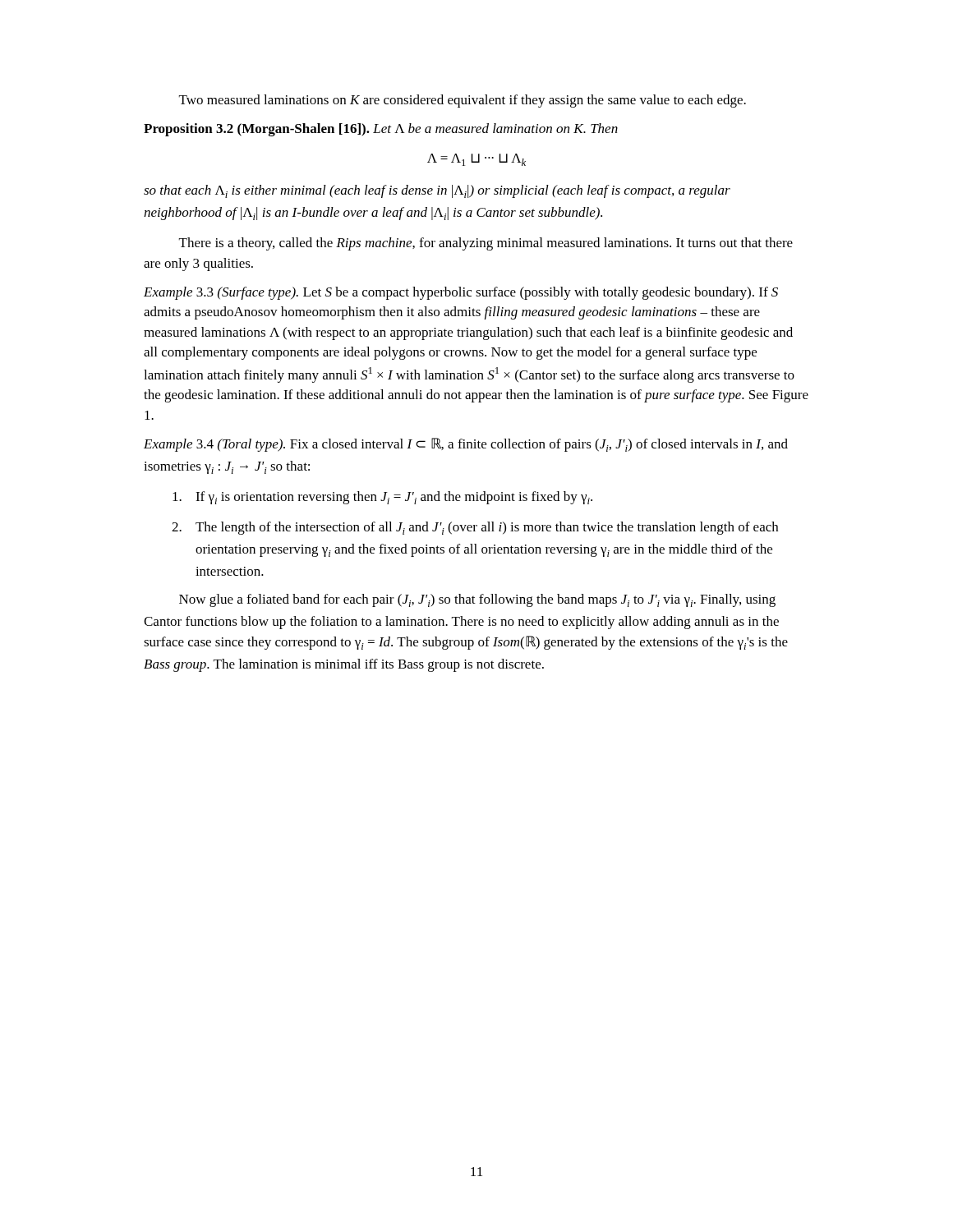
Task: Locate the text starting "Now glue a"
Action: [x=476, y=632]
